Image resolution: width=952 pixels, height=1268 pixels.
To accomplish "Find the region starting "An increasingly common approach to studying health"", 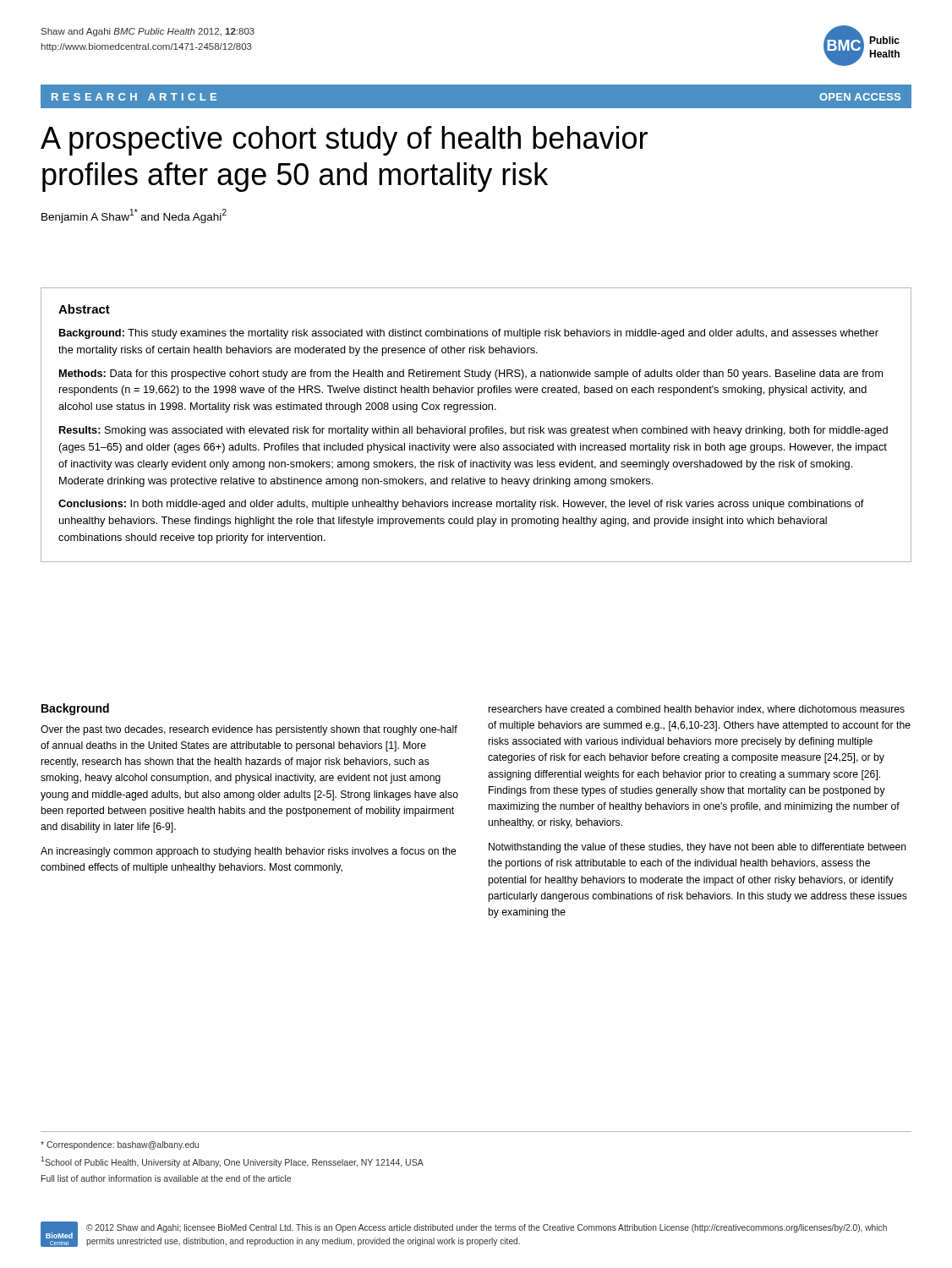I will (248, 859).
